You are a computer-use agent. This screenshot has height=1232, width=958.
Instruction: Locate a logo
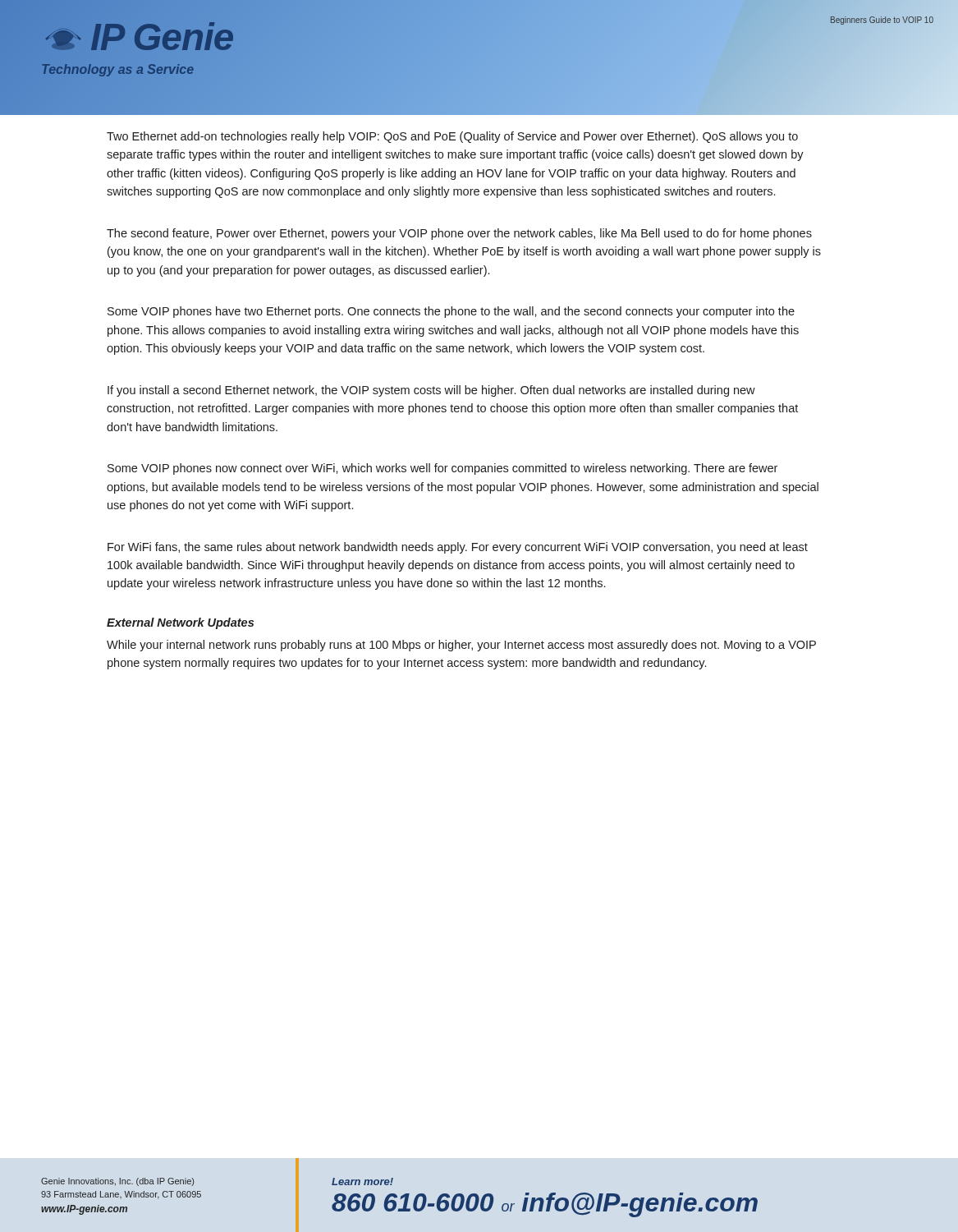pyautogui.click(x=137, y=46)
